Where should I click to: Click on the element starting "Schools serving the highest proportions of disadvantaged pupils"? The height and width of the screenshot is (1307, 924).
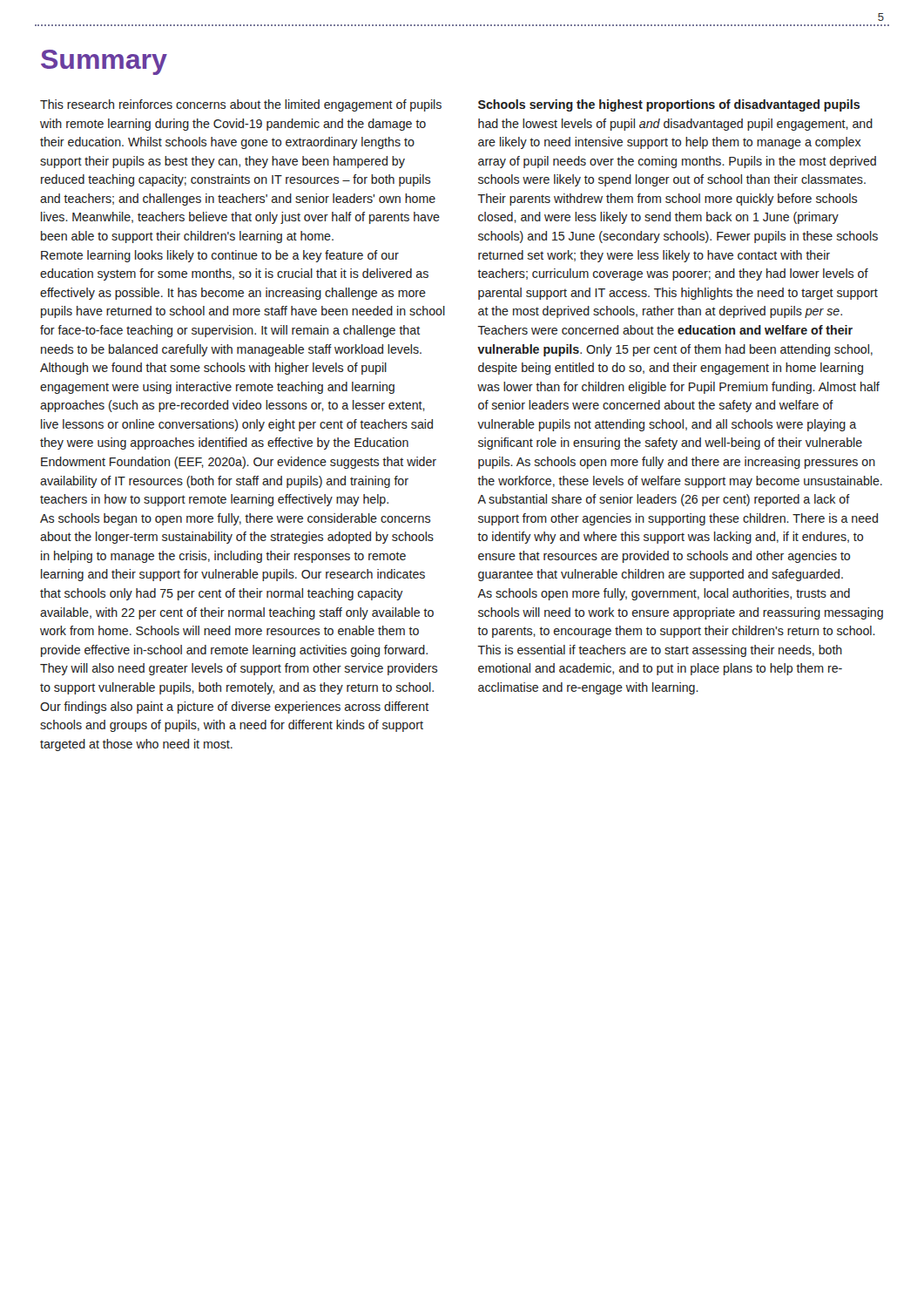(x=681, y=209)
